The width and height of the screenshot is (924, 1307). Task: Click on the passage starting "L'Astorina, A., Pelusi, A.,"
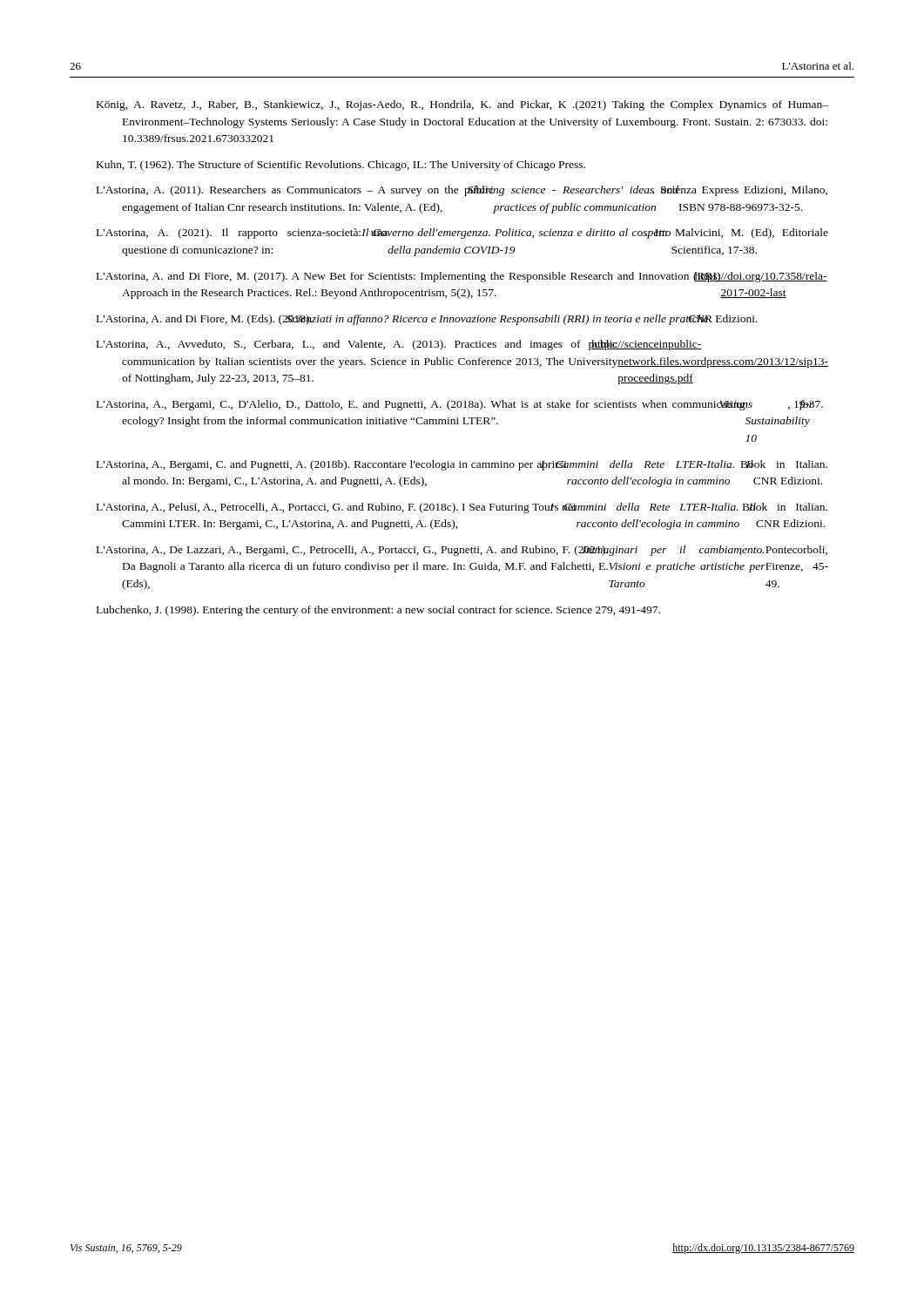pos(462,515)
